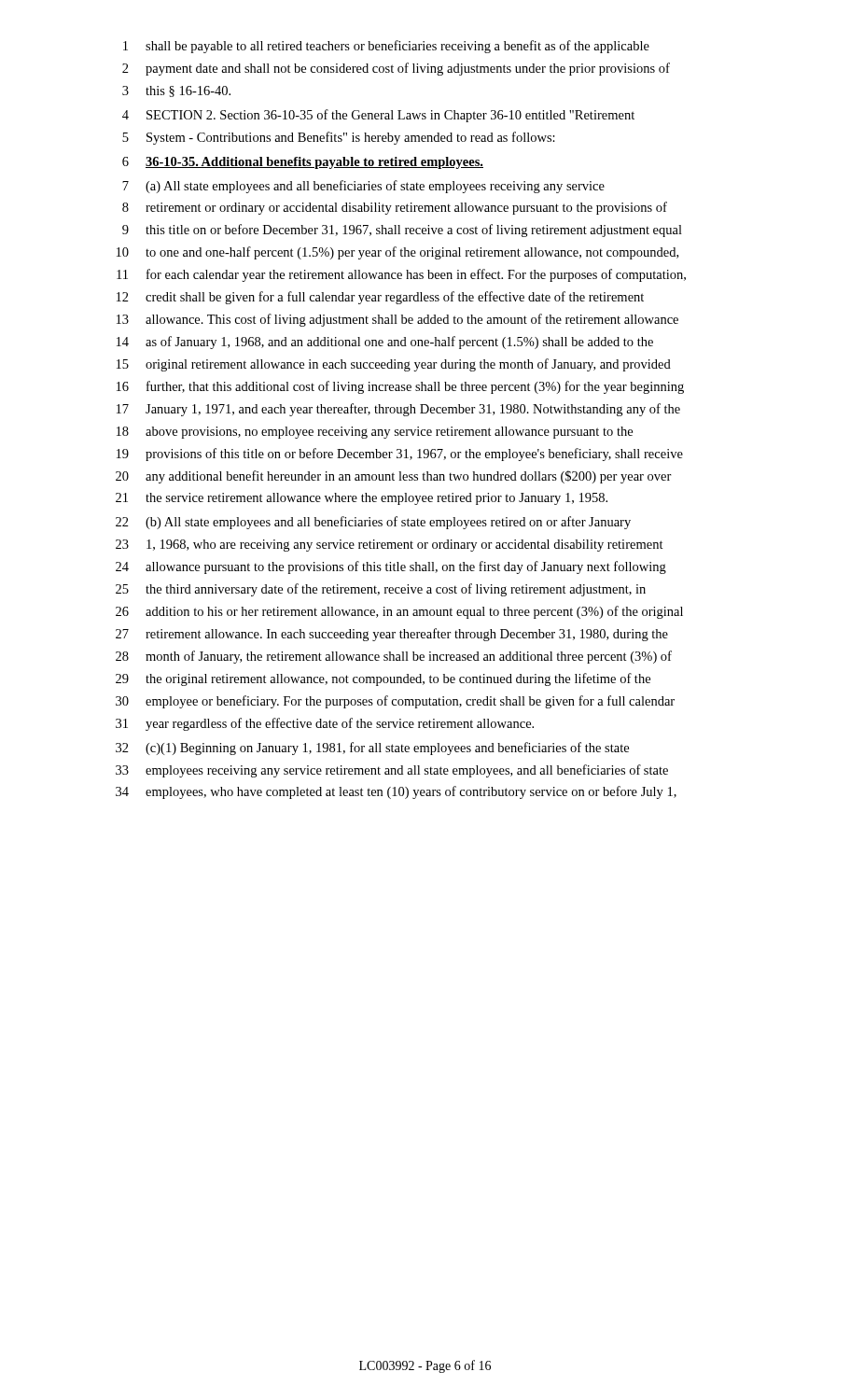Point to the text starting "12 credit shall be given for a"
850x1400 pixels.
[434, 298]
